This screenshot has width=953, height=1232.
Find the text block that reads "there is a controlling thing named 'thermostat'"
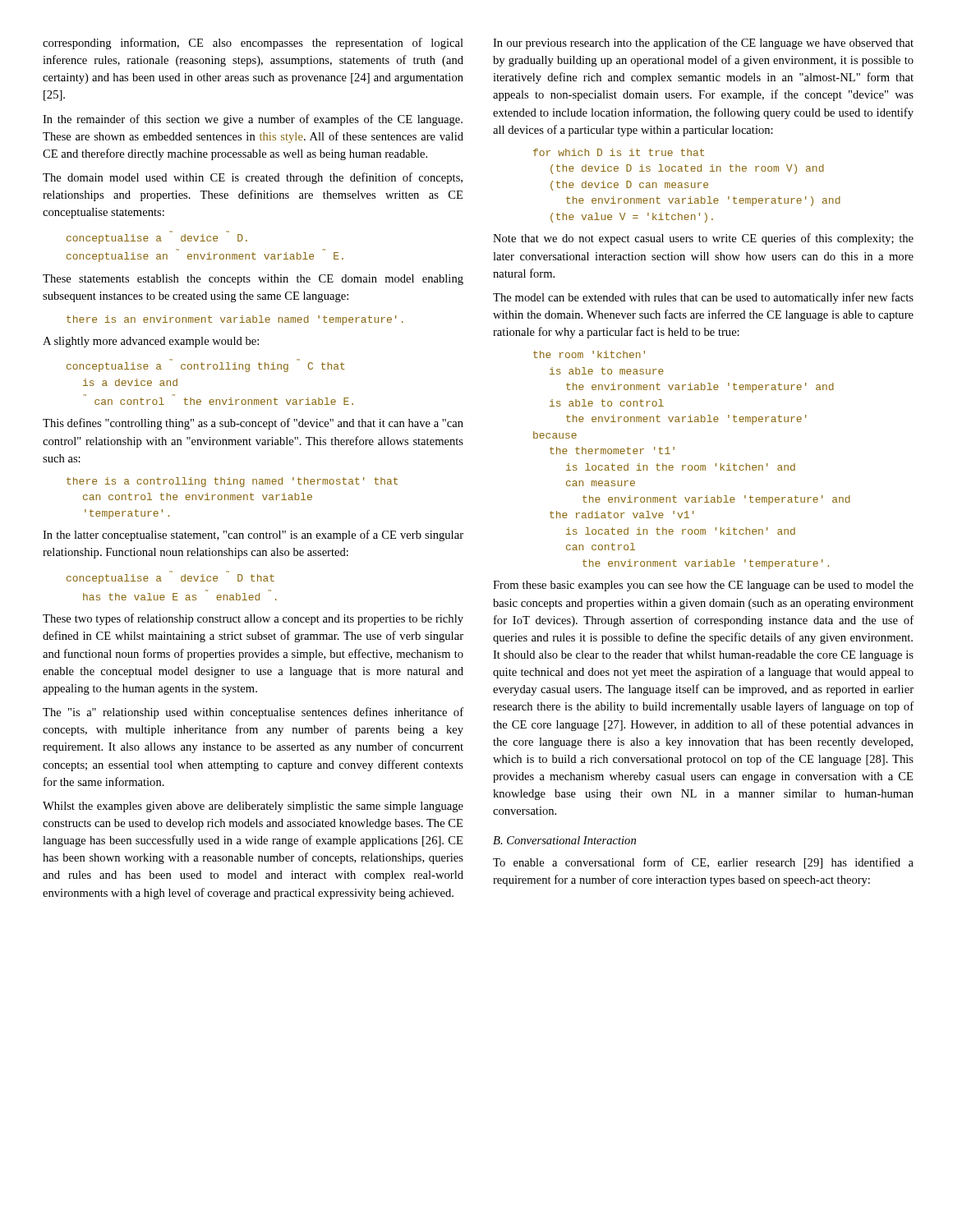[x=265, y=498]
